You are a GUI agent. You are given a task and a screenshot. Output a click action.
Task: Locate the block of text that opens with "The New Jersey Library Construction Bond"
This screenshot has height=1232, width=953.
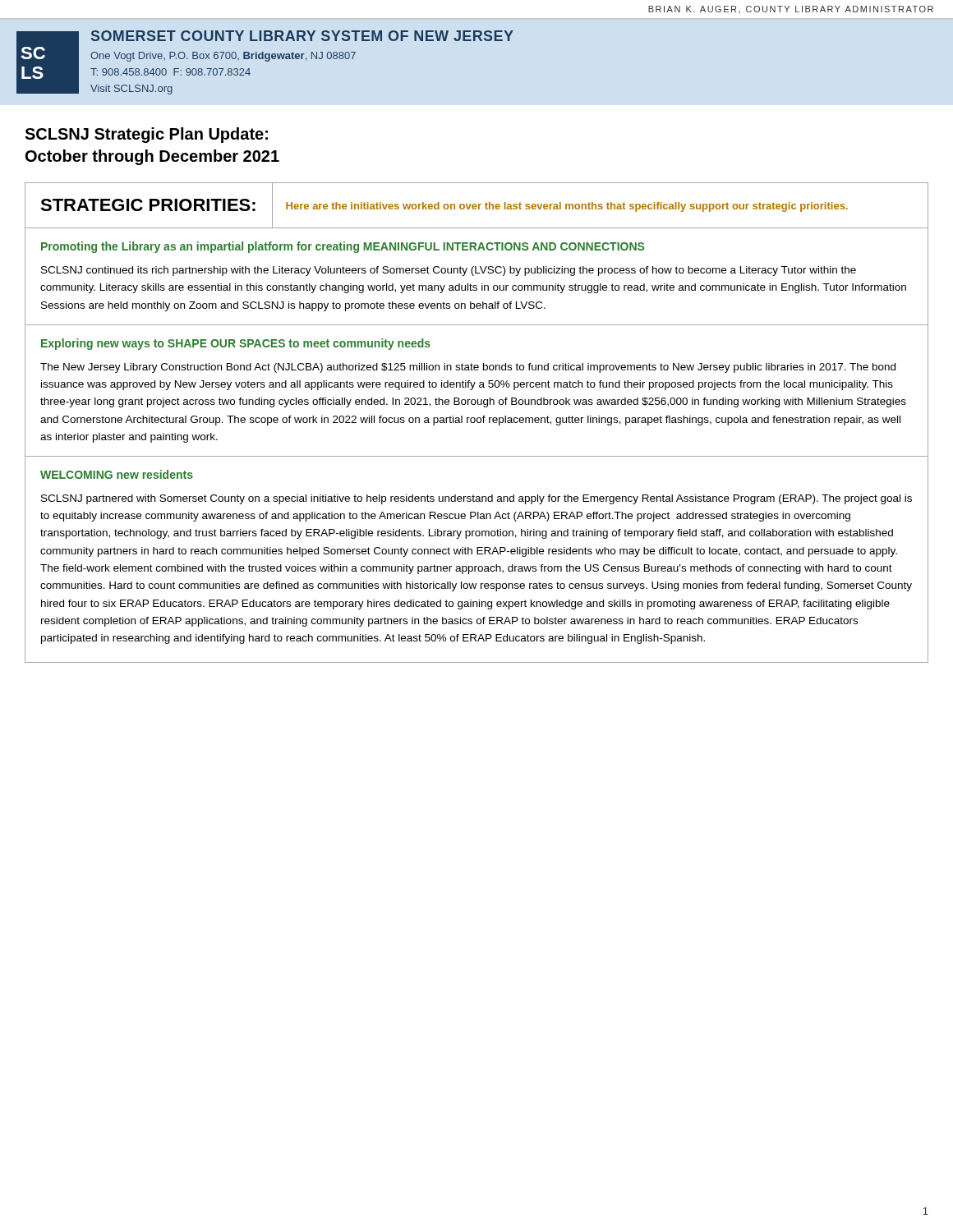[473, 401]
